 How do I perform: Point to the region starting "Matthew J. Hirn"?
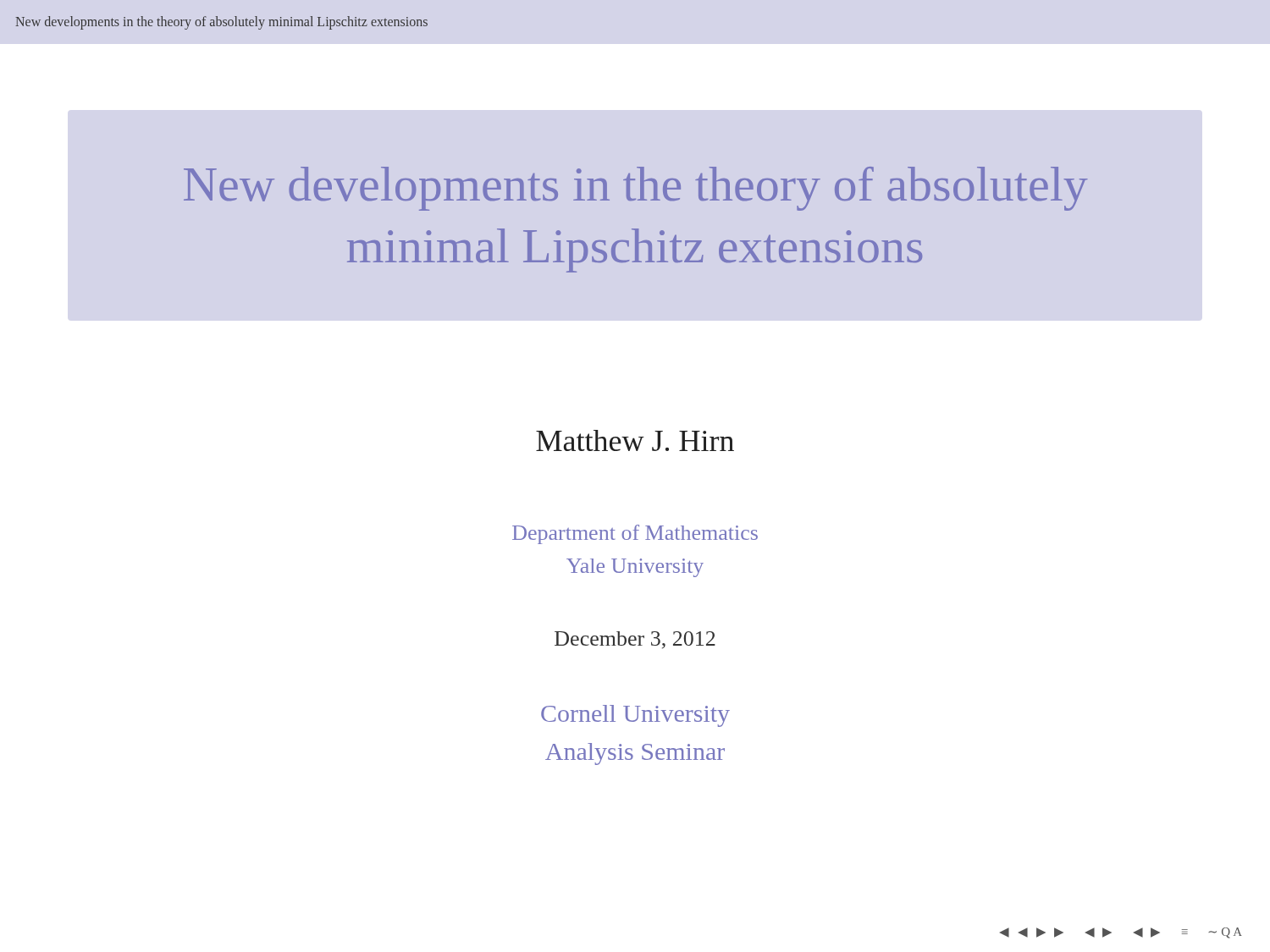(635, 441)
